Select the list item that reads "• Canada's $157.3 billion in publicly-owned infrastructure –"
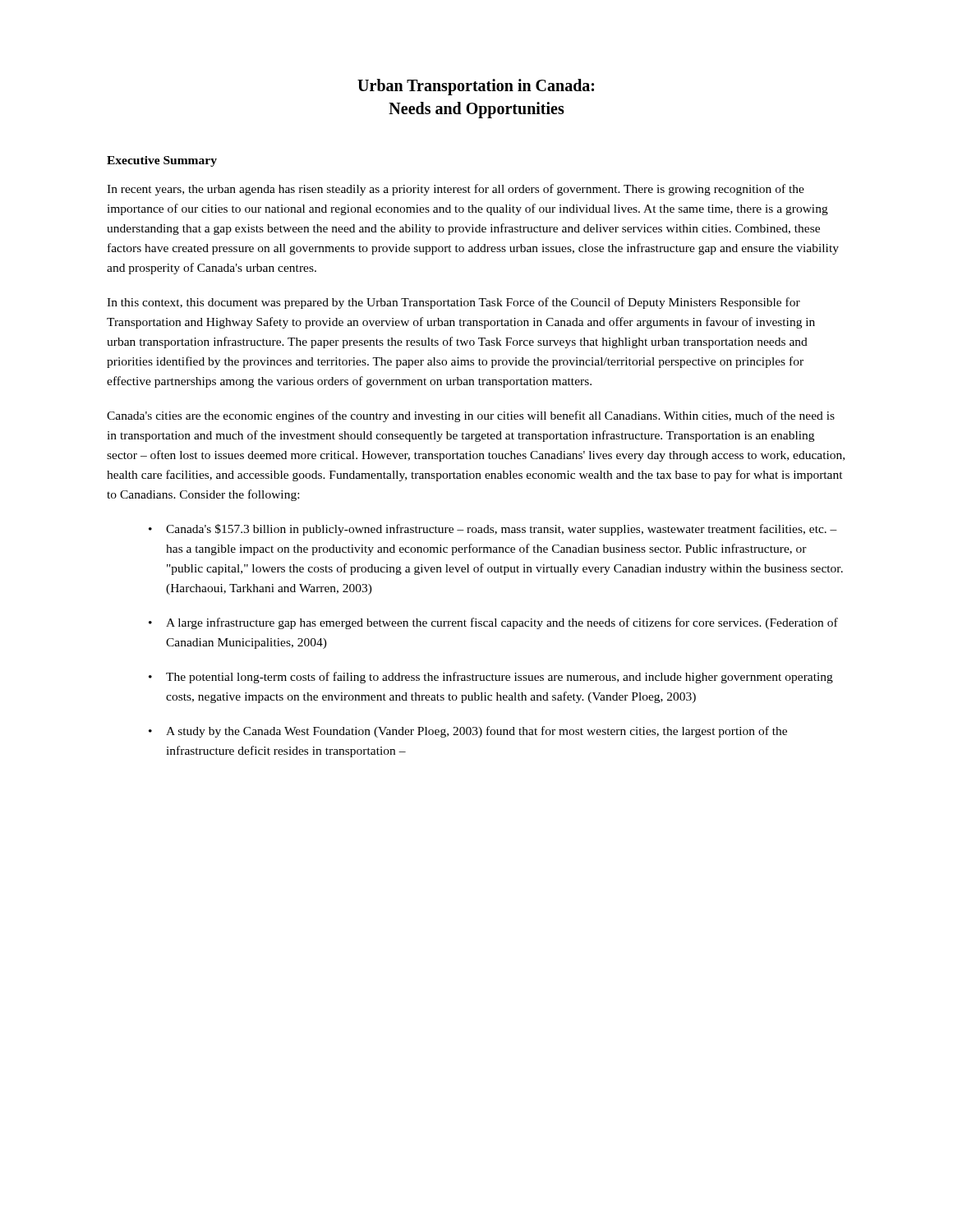The width and height of the screenshot is (953, 1232). click(497, 559)
